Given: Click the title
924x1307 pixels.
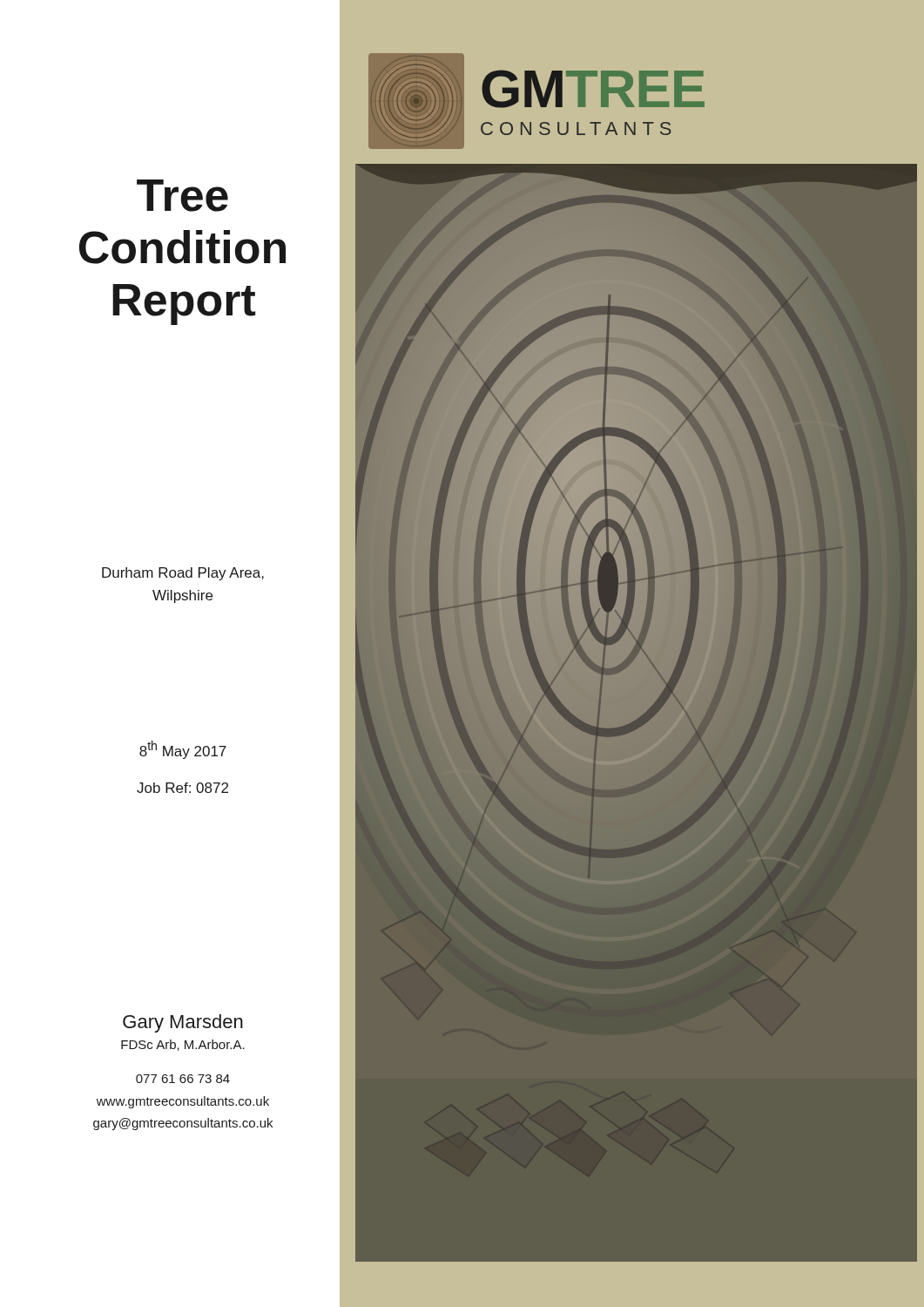Looking at the screenshot, I should (x=183, y=247).
